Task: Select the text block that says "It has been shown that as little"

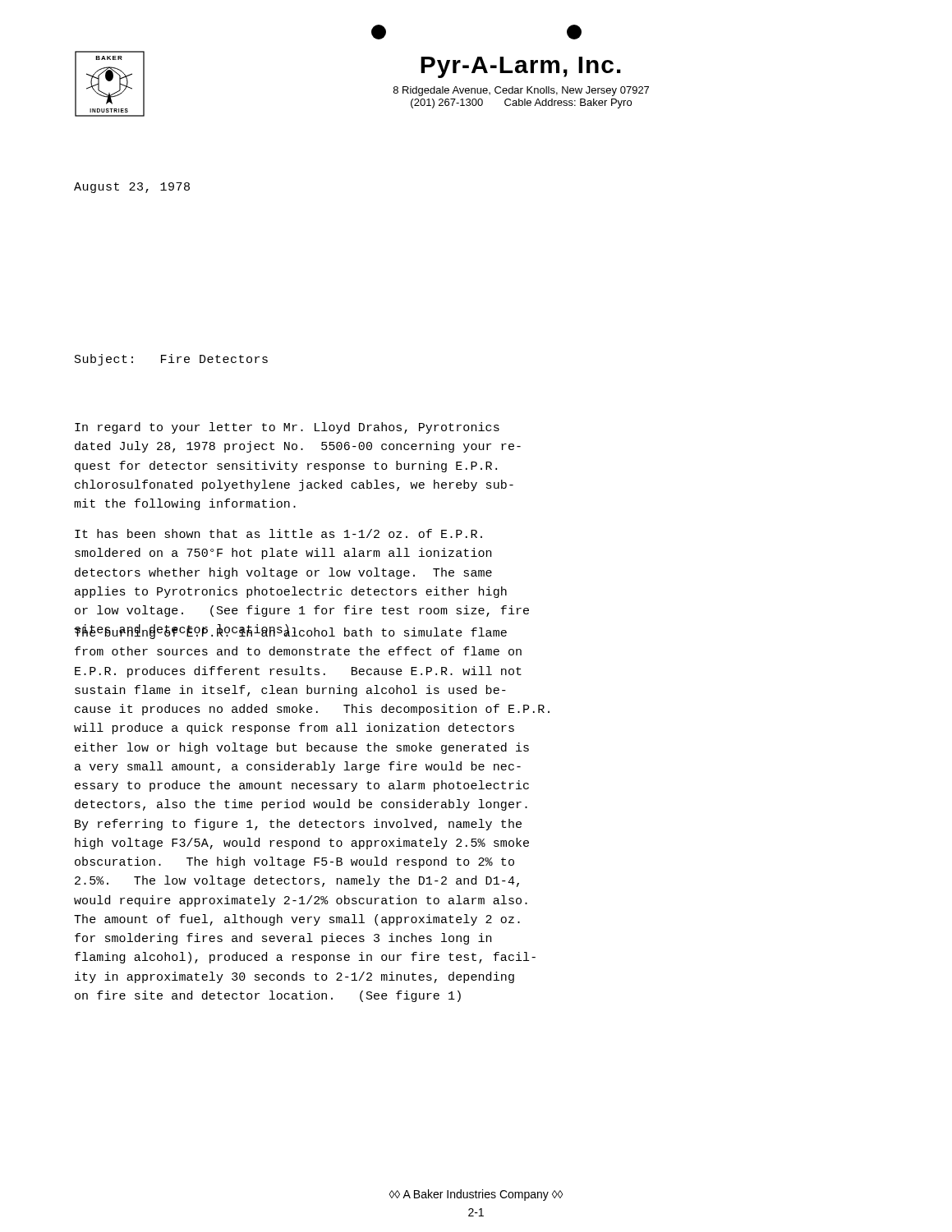Action: tap(302, 583)
